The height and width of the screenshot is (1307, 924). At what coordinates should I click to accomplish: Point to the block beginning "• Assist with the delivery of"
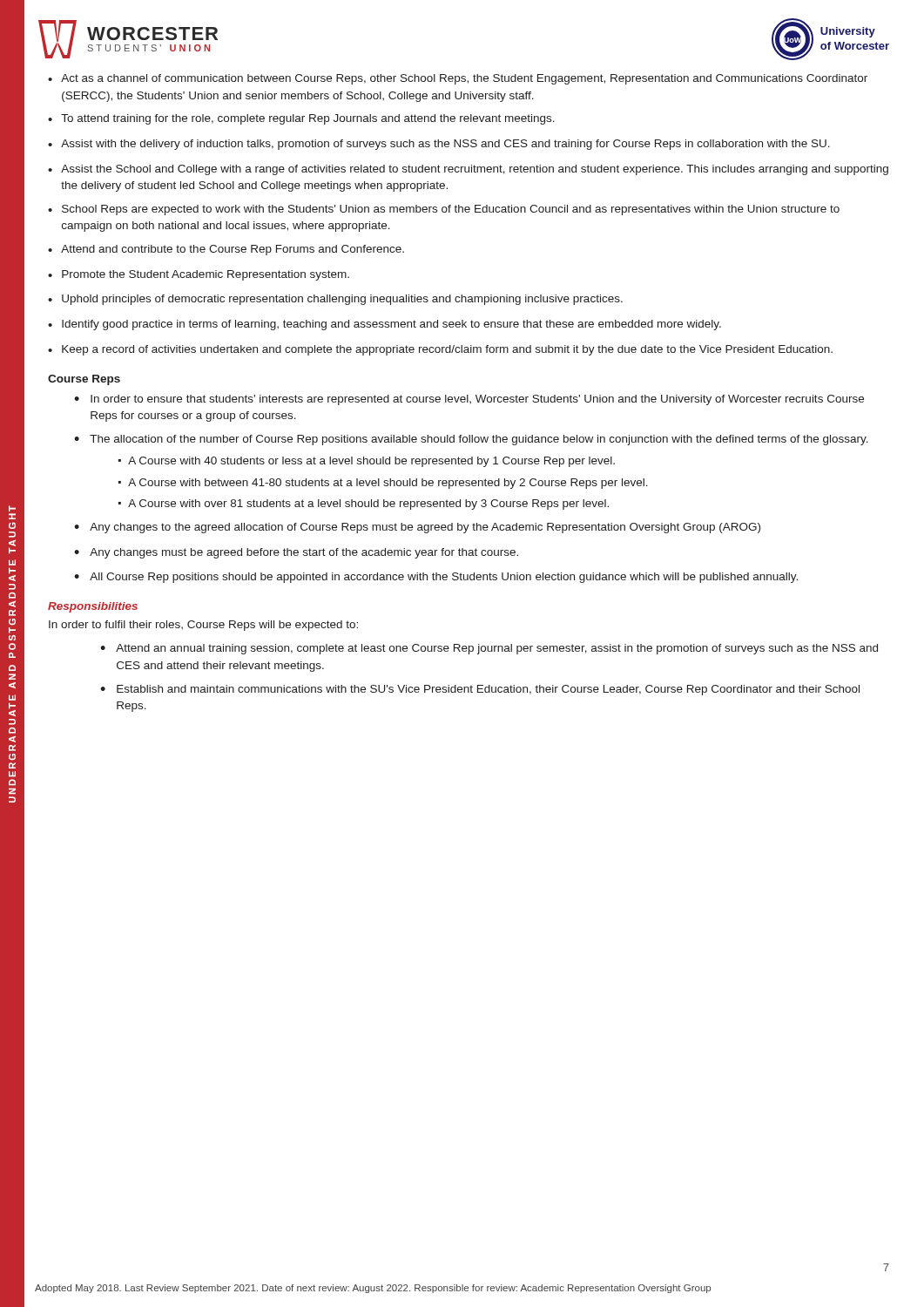click(x=469, y=144)
